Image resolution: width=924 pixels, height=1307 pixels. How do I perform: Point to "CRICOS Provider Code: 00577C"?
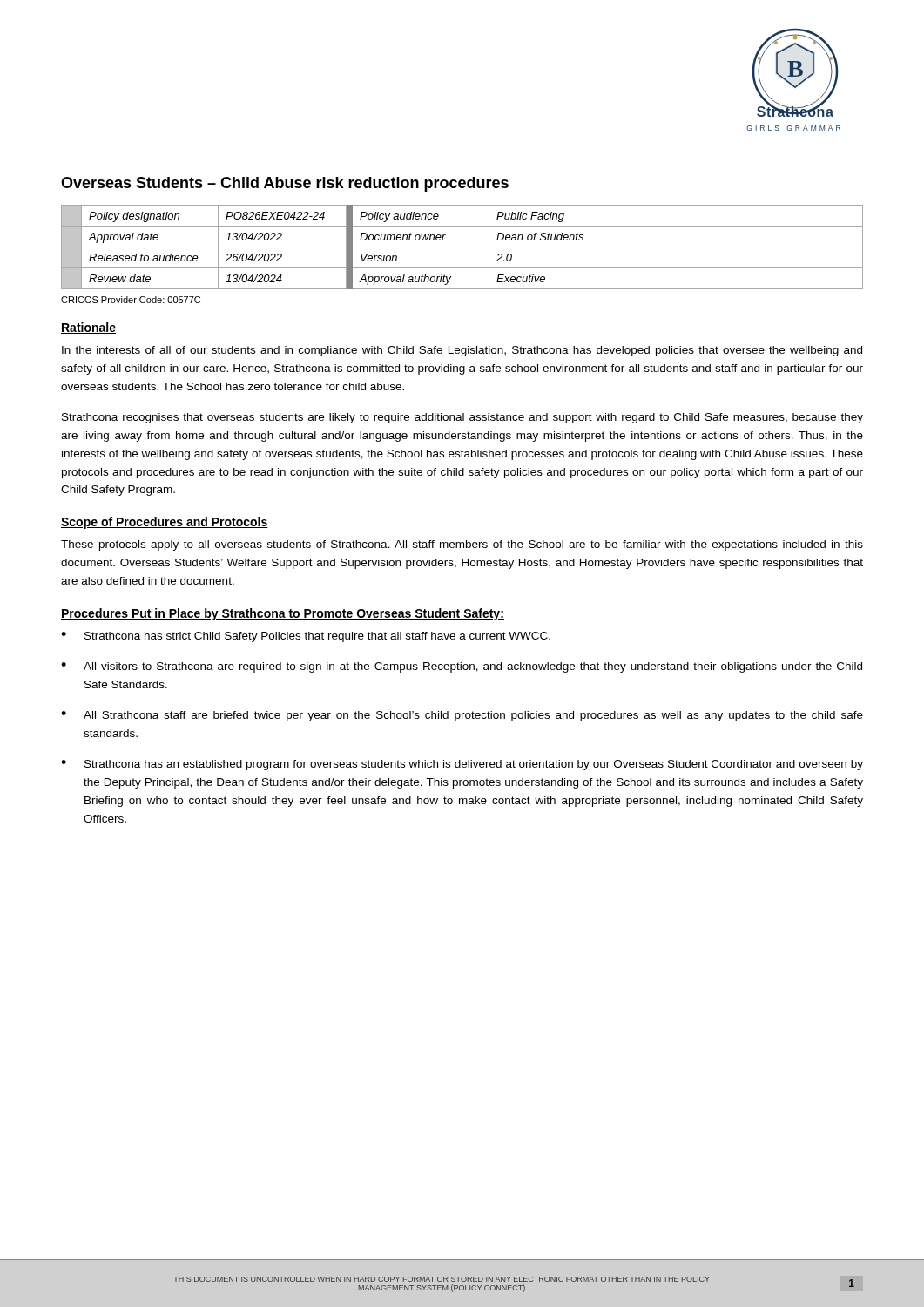pos(131,300)
